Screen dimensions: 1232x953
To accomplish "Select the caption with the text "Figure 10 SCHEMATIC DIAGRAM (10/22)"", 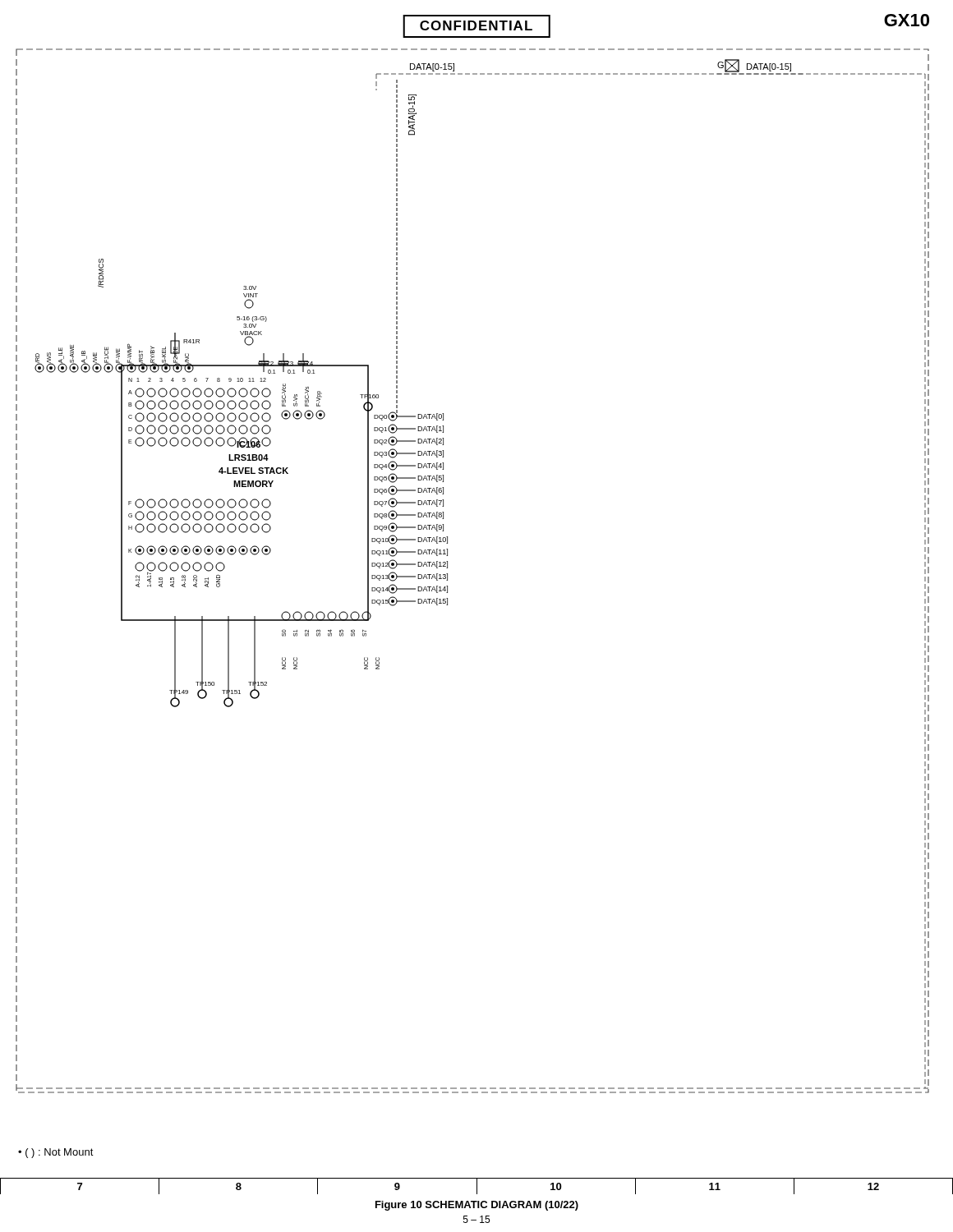I will [x=476, y=1205].
